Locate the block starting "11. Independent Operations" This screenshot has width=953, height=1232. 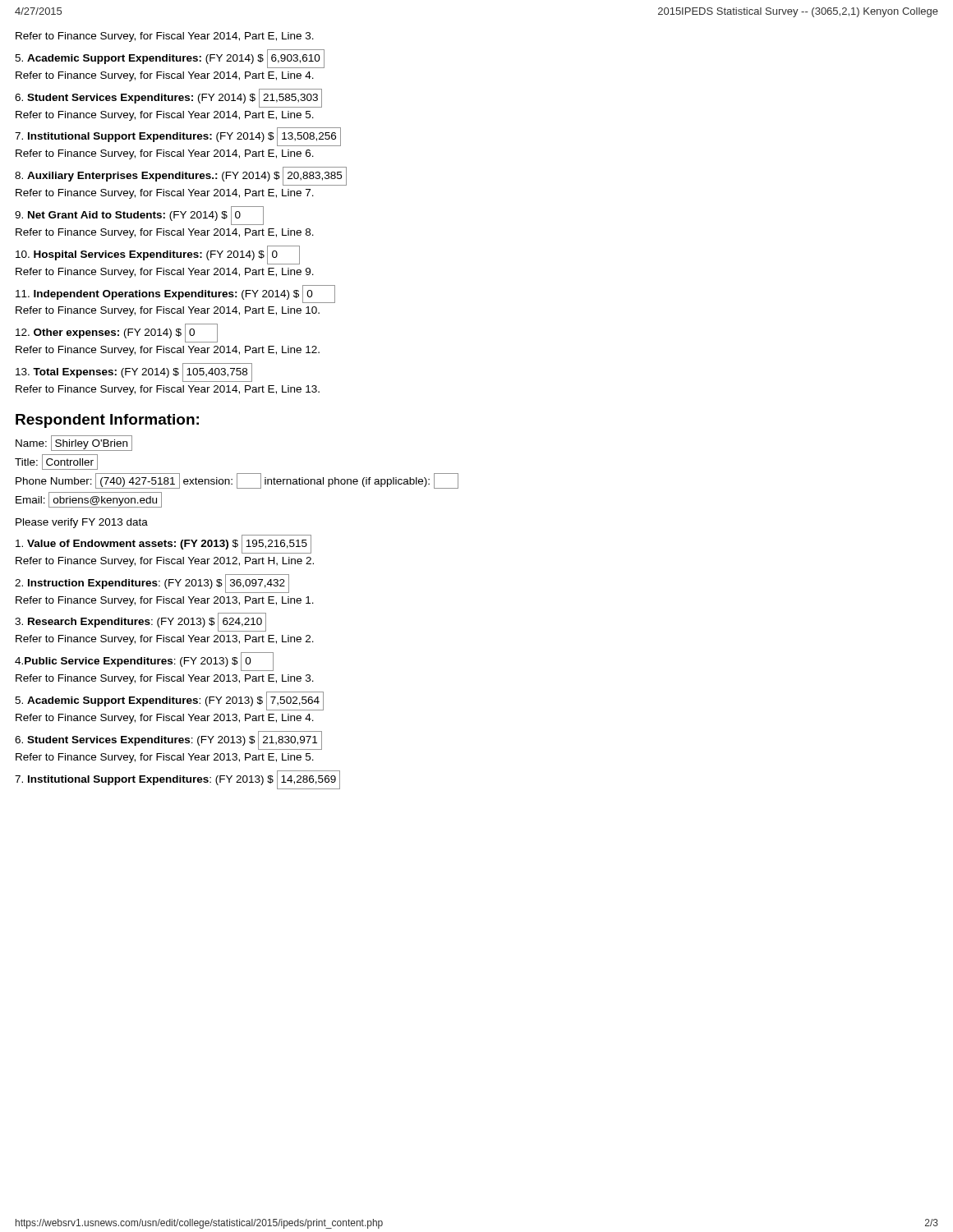(x=175, y=294)
